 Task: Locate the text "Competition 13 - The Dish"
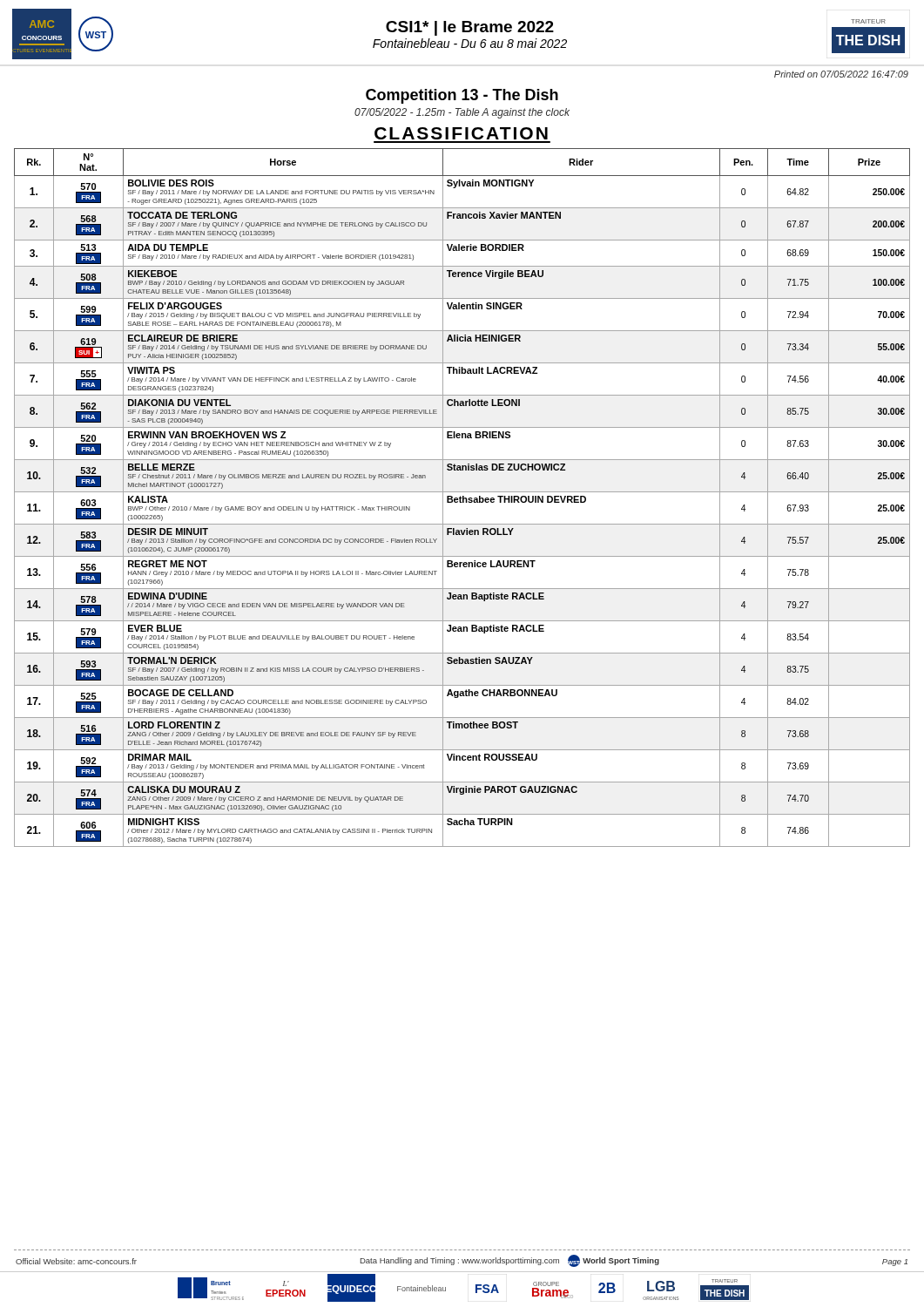[462, 95]
